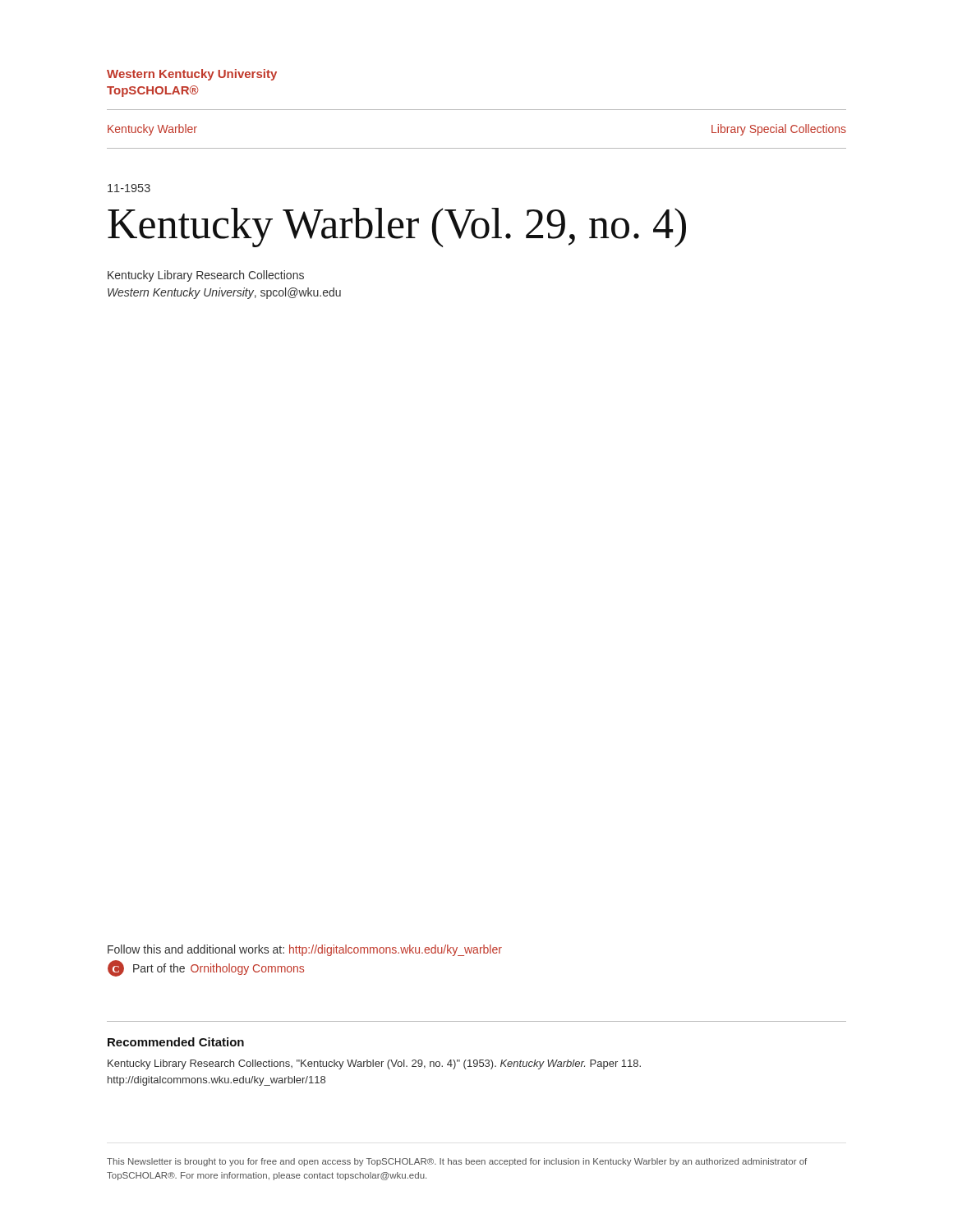Viewport: 953px width, 1232px height.
Task: Select the text block that reads "Kentucky Library Research Collections Western Kentucky University,"
Action: [x=224, y=284]
